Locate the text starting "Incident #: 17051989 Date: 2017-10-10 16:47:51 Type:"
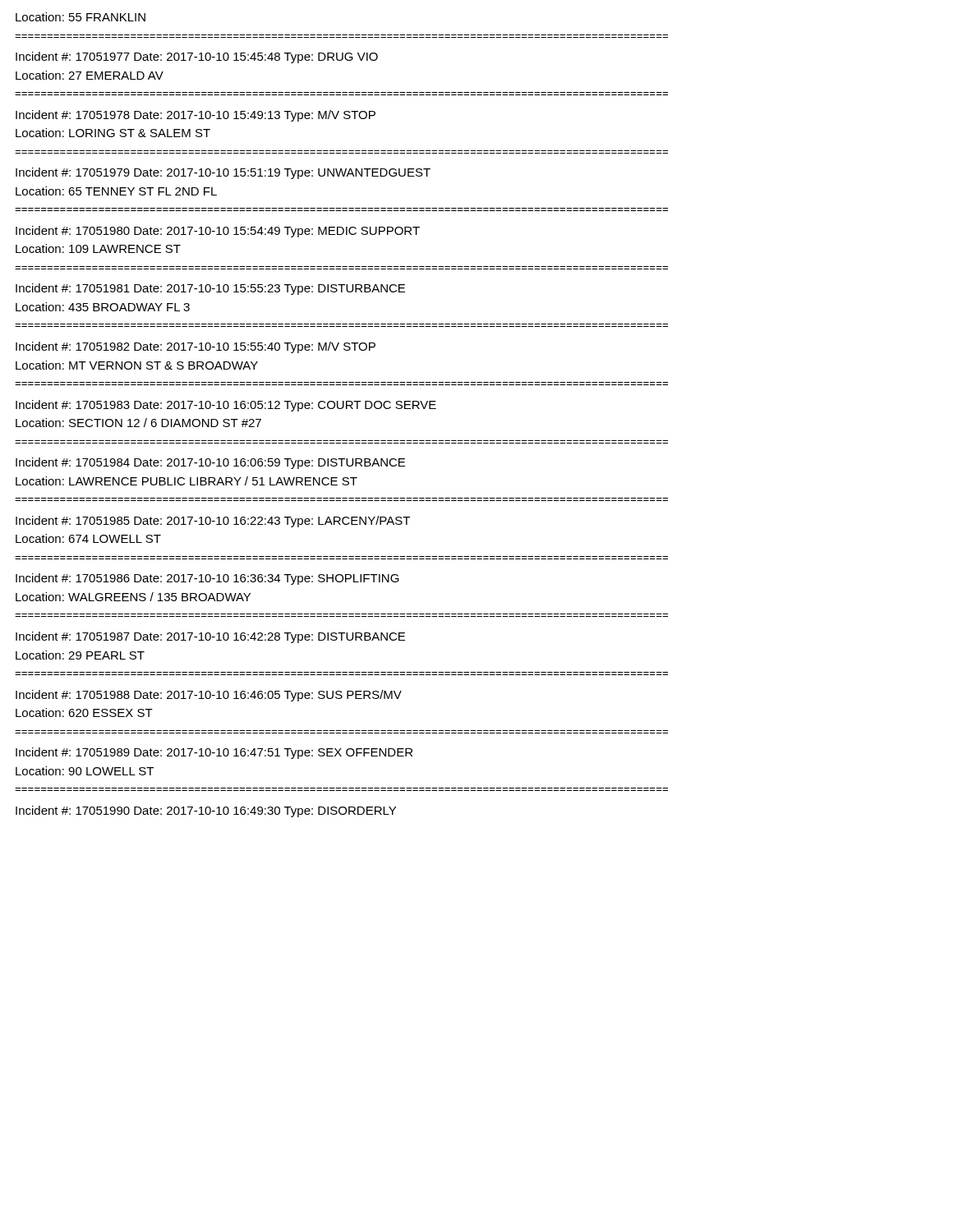The height and width of the screenshot is (1232, 953). [214, 753]
